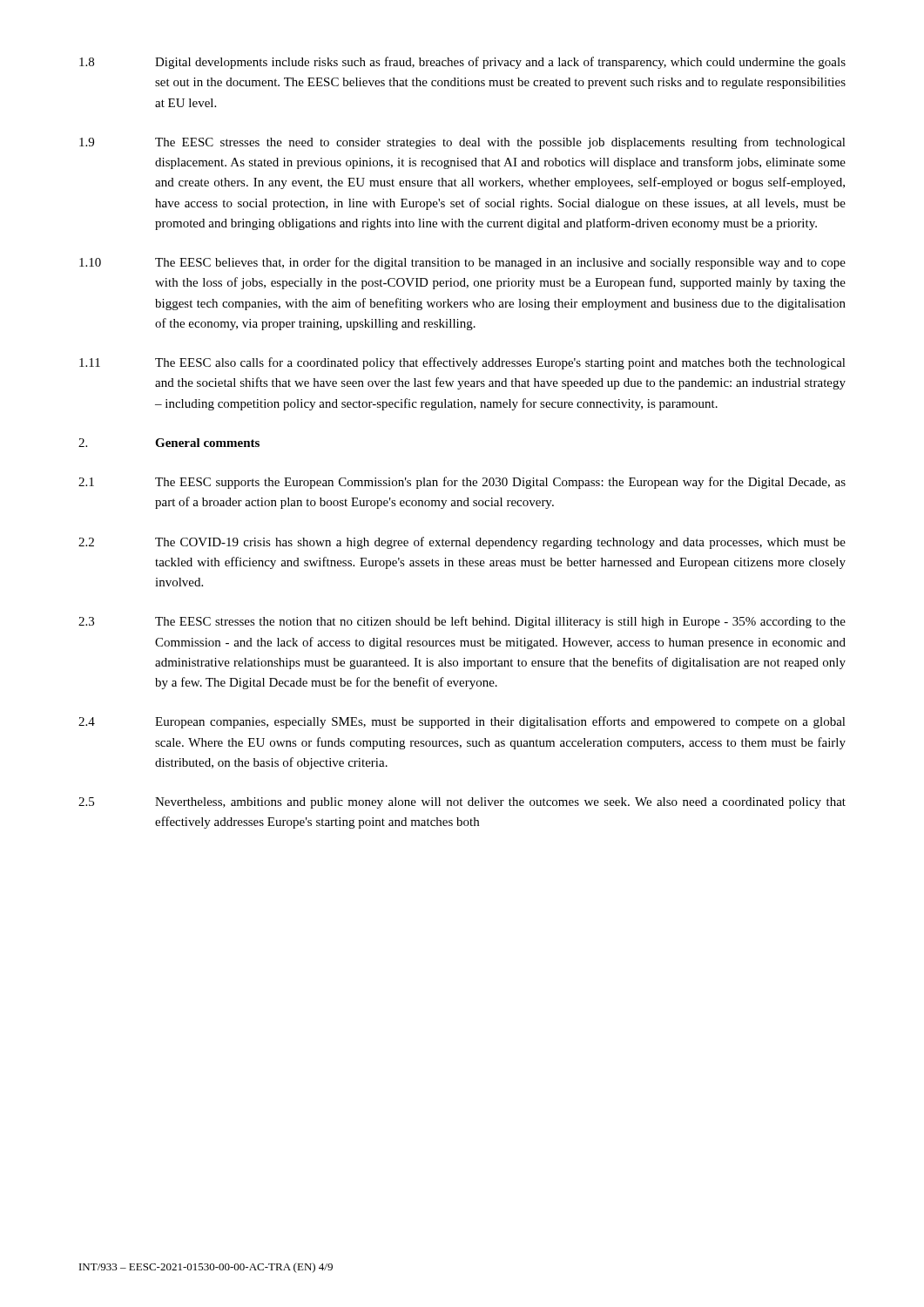Select the list item that reads "9 The EESC stresses the need to consider"

click(x=462, y=183)
